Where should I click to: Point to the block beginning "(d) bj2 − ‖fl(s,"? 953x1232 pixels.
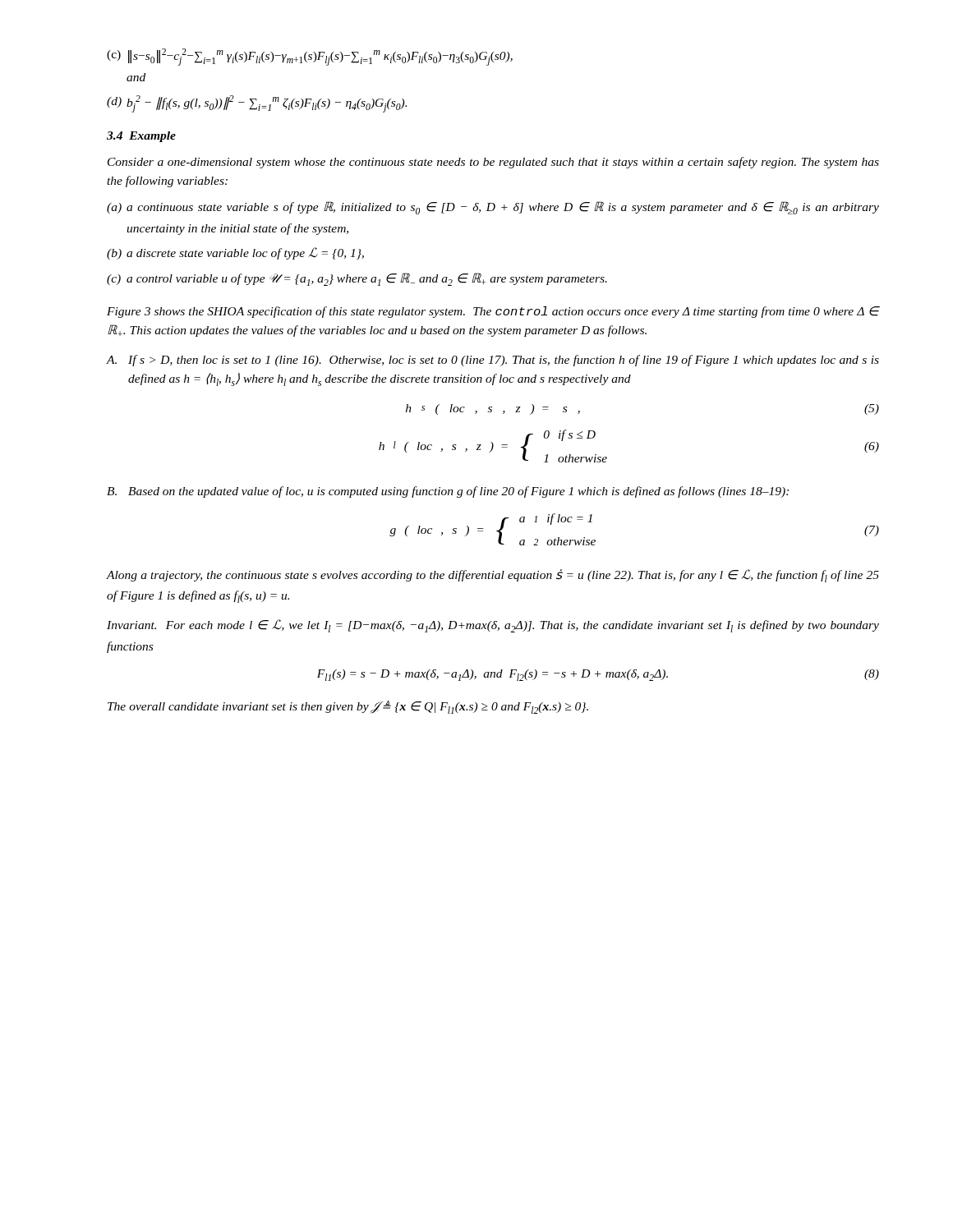pyautogui.click(x=257, y=104)
